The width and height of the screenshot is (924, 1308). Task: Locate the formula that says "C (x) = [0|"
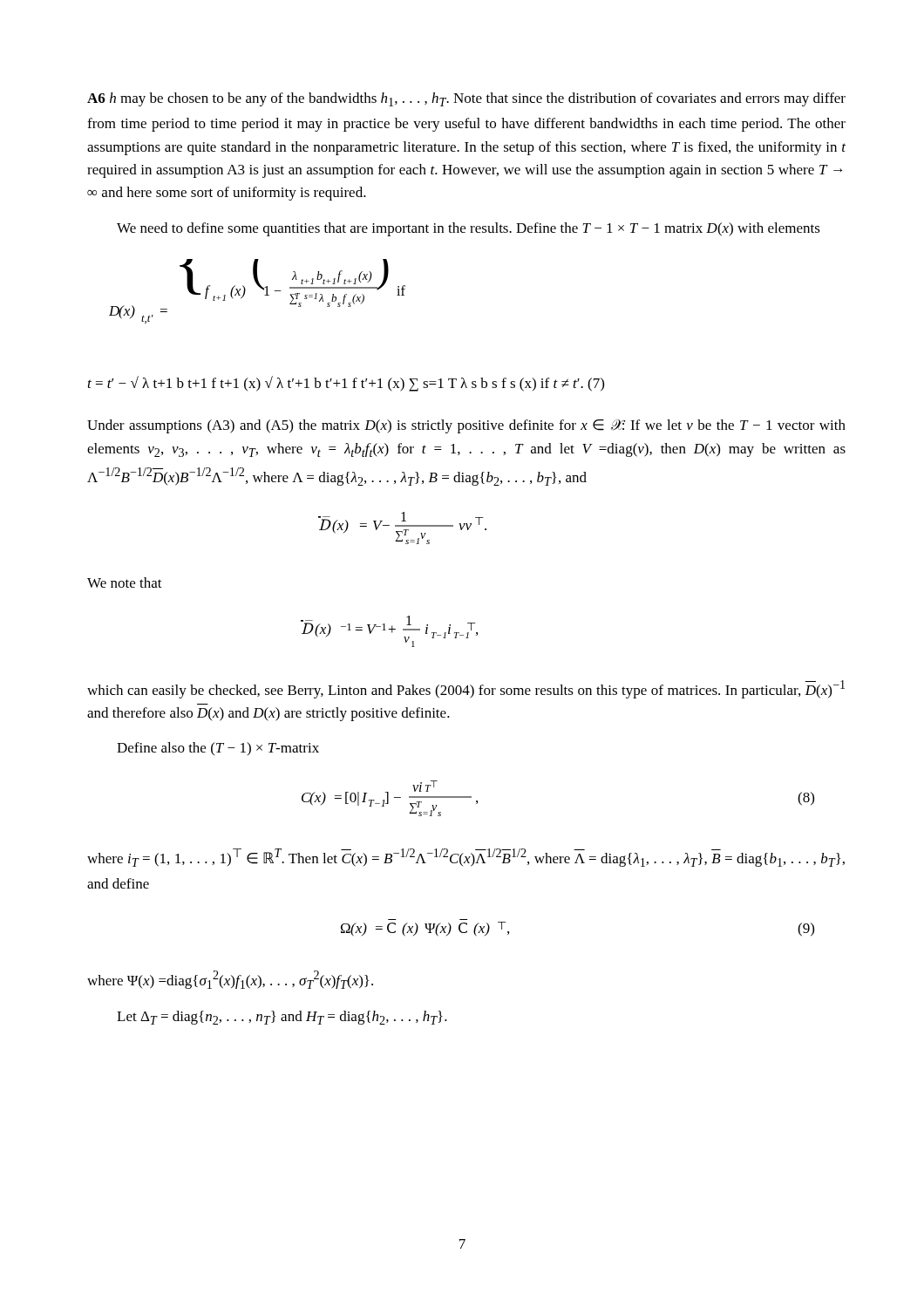tap(466, 799)
